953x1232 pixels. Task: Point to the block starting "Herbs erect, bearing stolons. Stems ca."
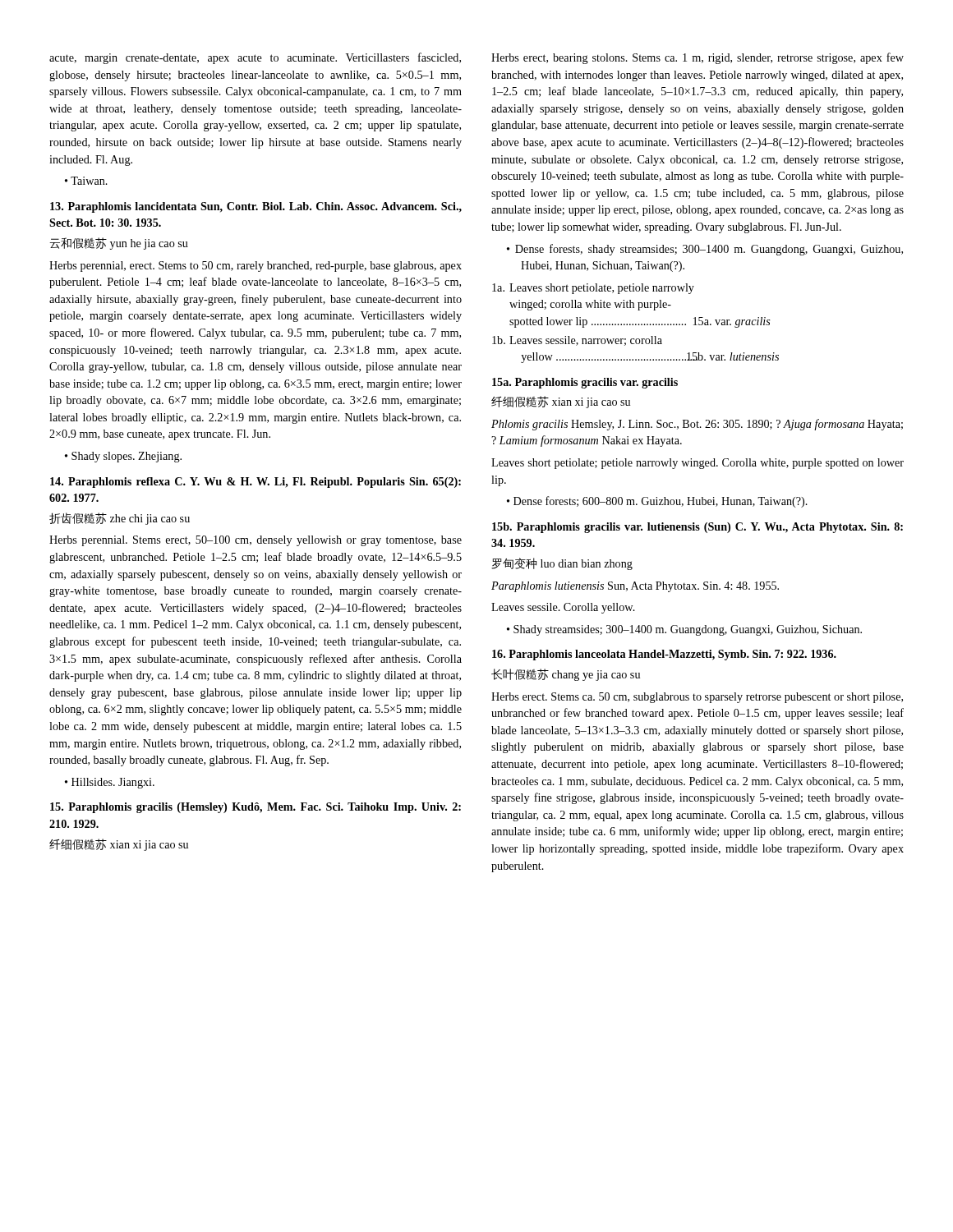(x=698, y=142)
